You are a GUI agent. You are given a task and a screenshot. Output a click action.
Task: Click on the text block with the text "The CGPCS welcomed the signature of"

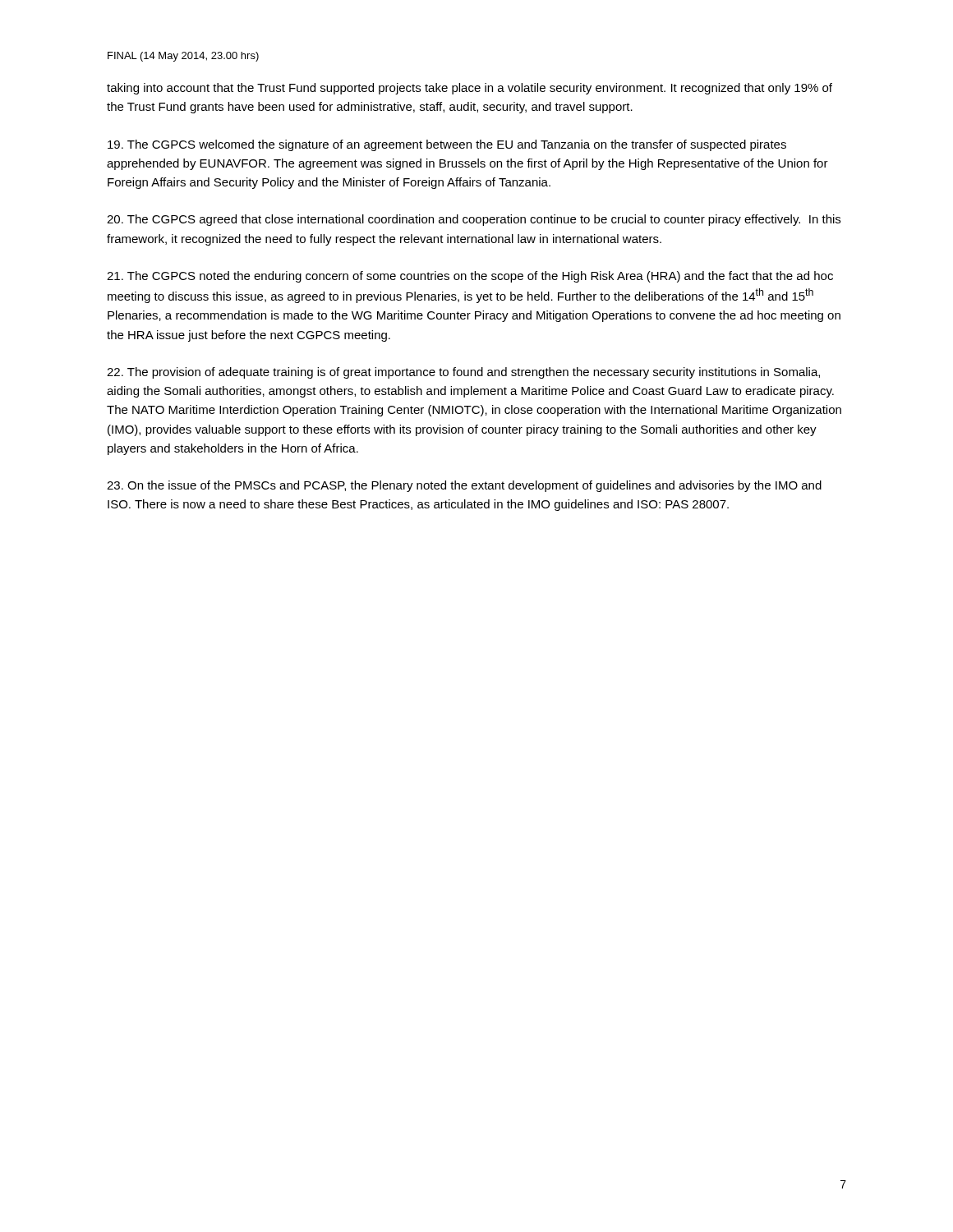pos(467,163)
